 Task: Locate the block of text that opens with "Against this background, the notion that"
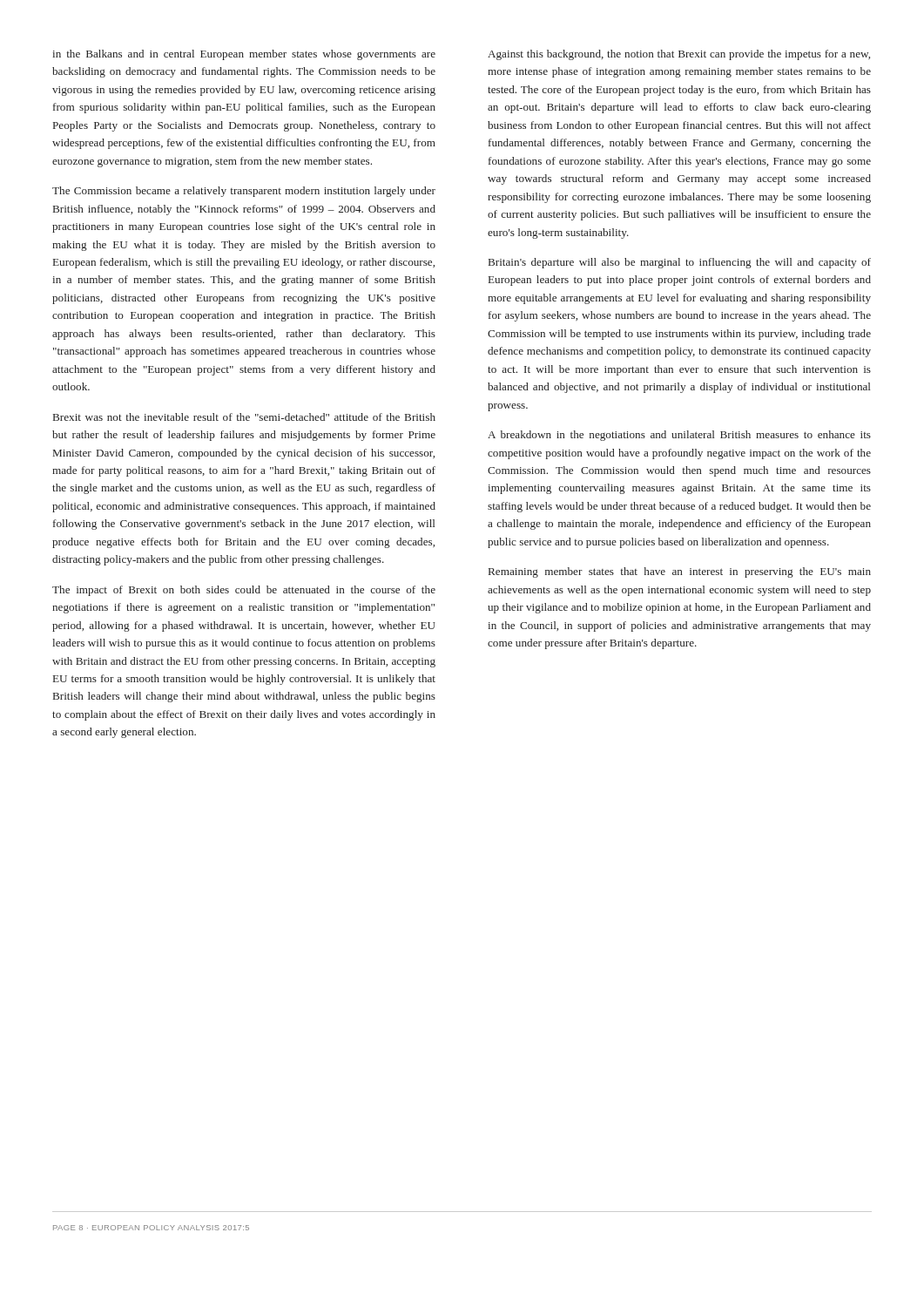[679, 143]
